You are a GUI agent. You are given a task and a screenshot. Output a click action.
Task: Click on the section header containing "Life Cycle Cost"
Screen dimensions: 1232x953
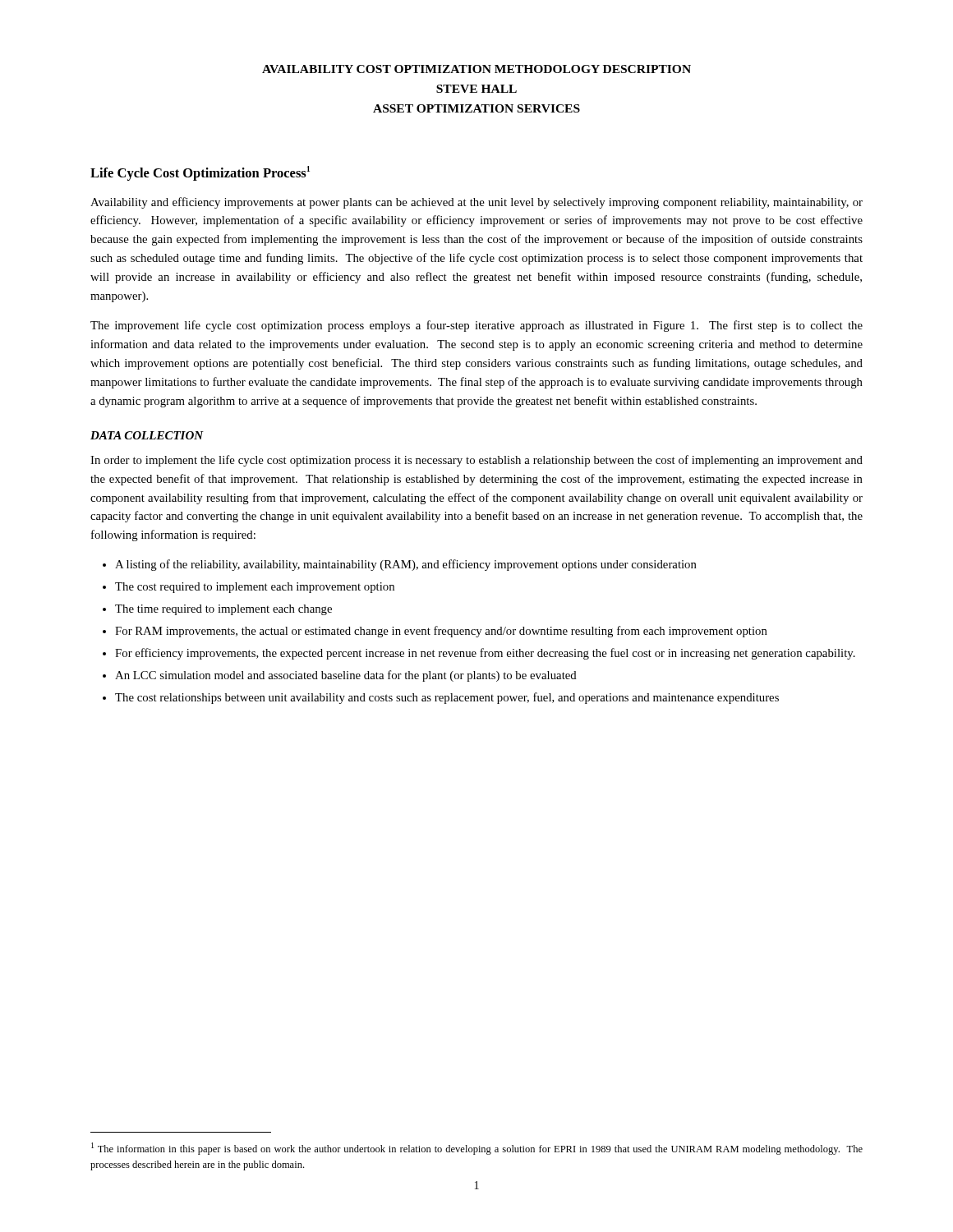coord(200,173)
